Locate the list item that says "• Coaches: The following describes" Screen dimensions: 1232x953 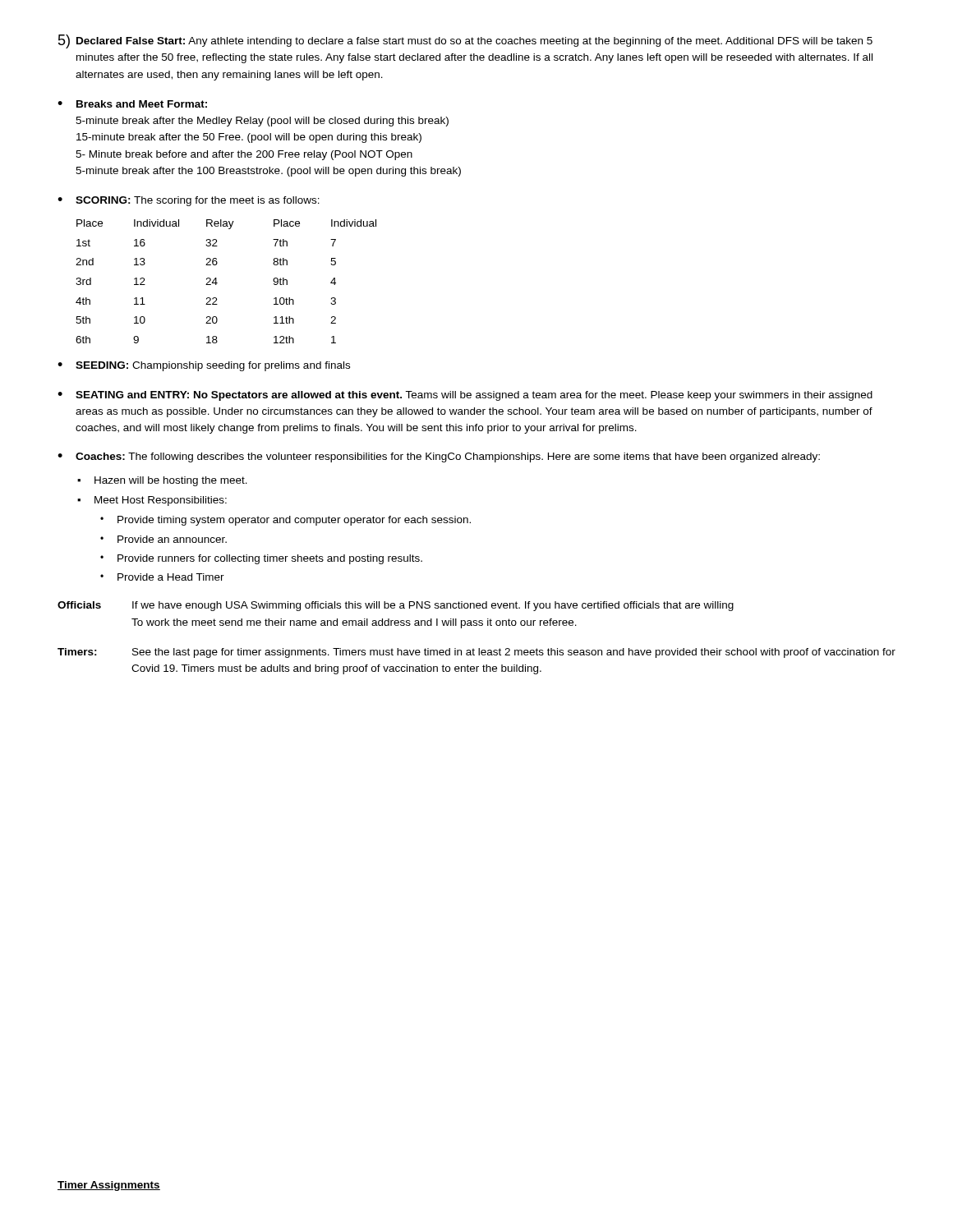476,457
